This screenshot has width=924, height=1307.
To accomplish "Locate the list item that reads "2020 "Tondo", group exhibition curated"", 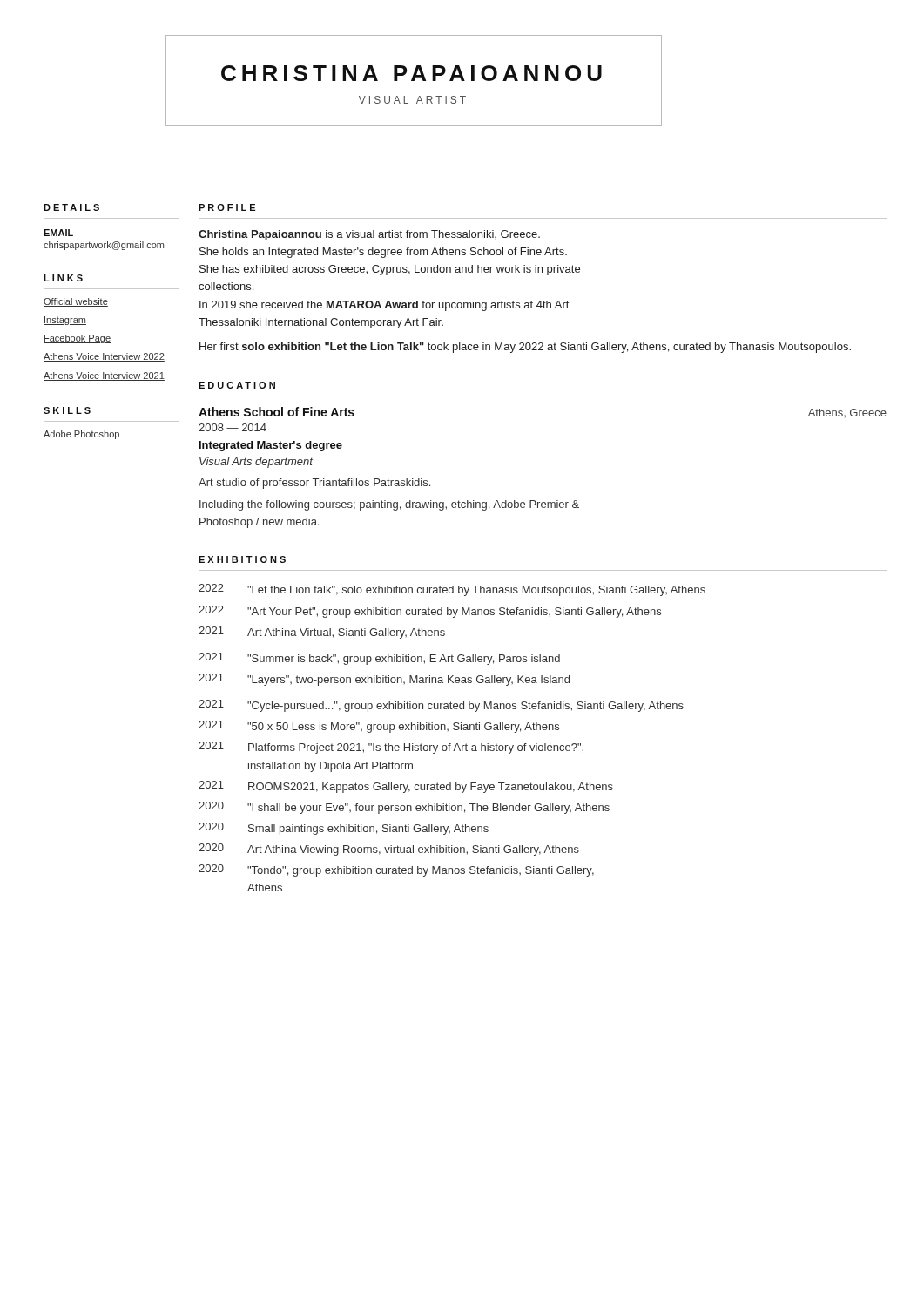I will click(x=543, y=880).
